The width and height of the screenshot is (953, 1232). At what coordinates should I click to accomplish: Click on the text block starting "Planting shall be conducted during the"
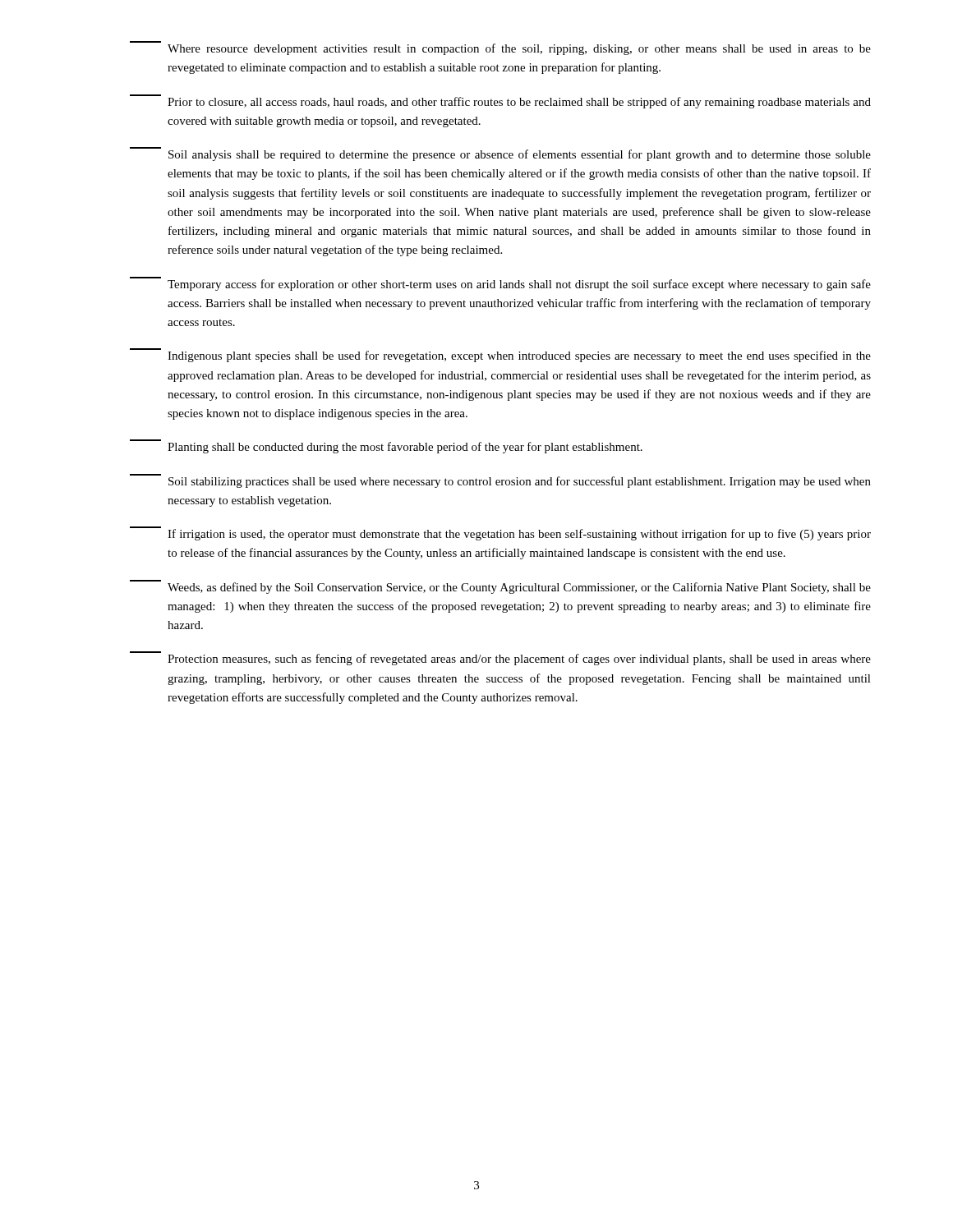click(496, 448)
